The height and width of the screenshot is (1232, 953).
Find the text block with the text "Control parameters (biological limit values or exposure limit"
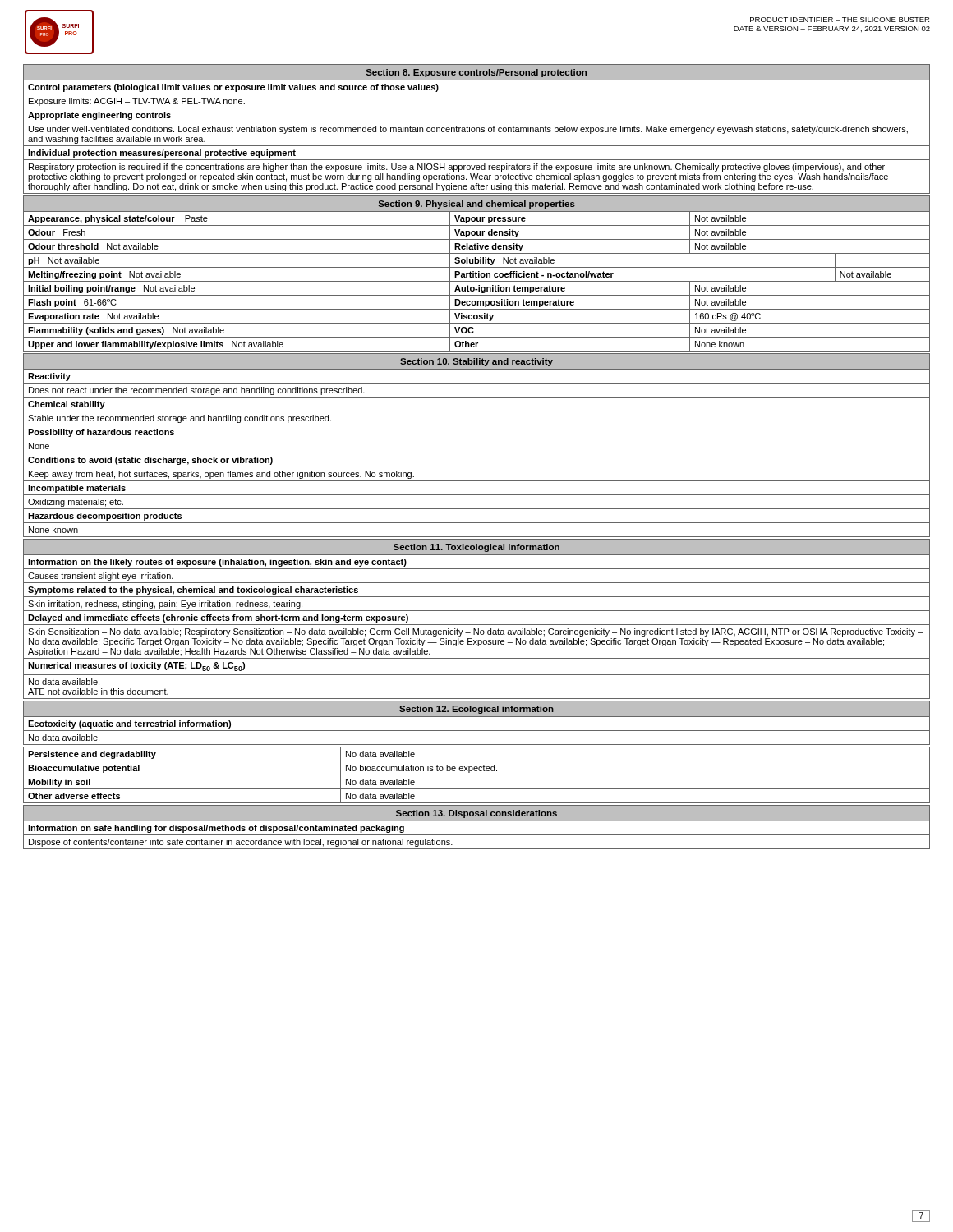233,87
